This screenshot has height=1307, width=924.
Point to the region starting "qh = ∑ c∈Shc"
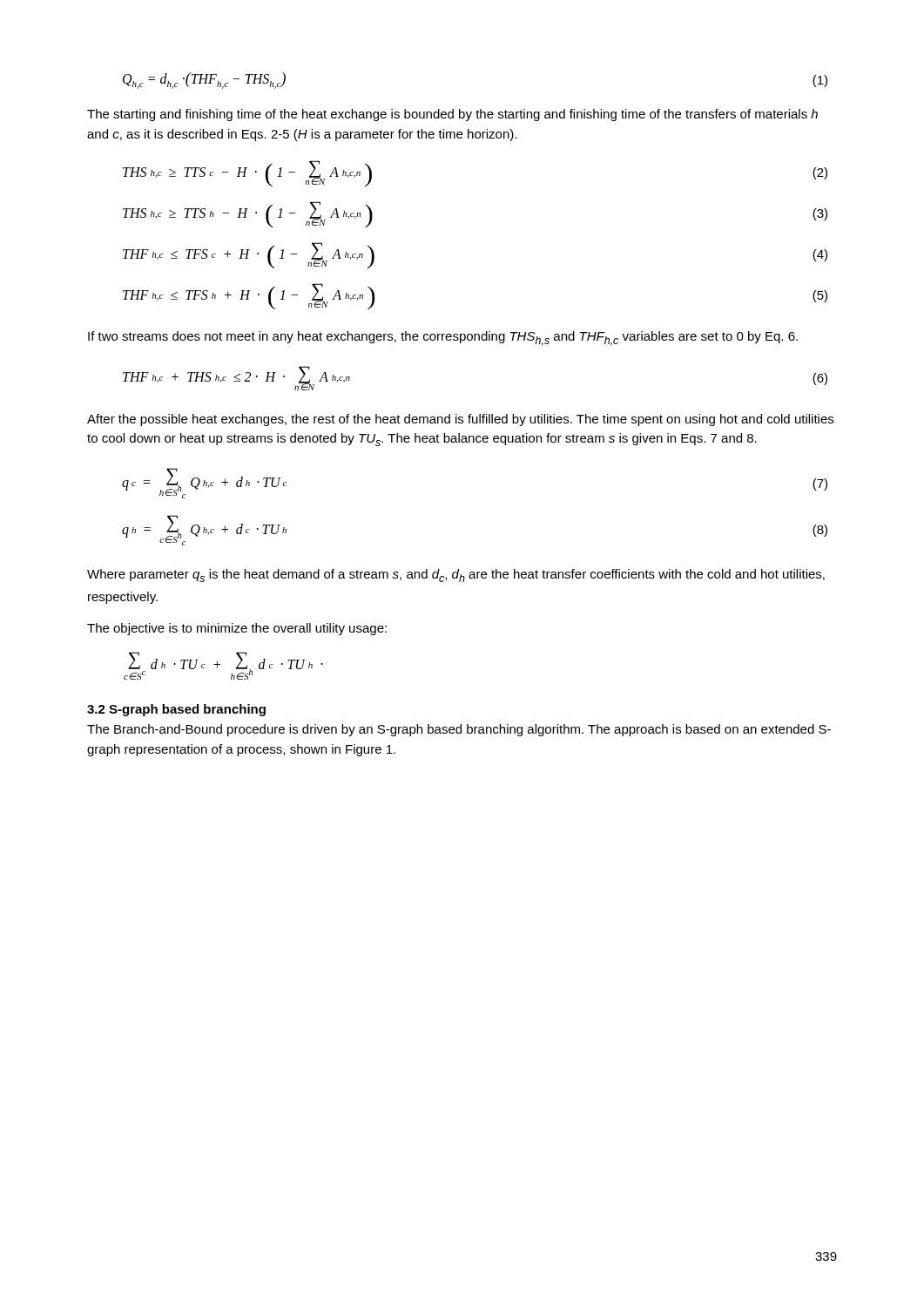[175, 531]
